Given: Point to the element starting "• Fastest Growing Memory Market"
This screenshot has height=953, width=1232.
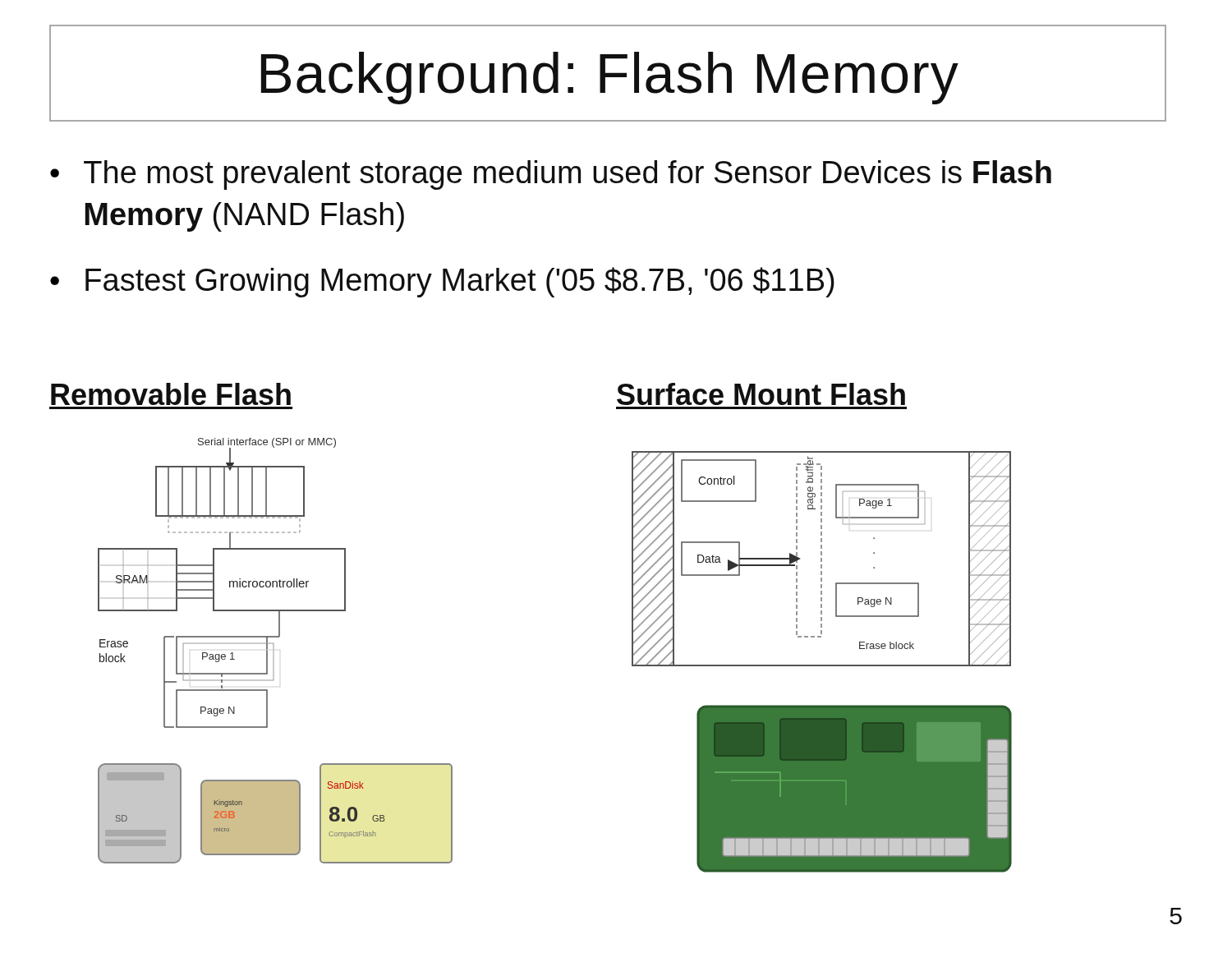Looking at the screenshot, I should [443, 280].
